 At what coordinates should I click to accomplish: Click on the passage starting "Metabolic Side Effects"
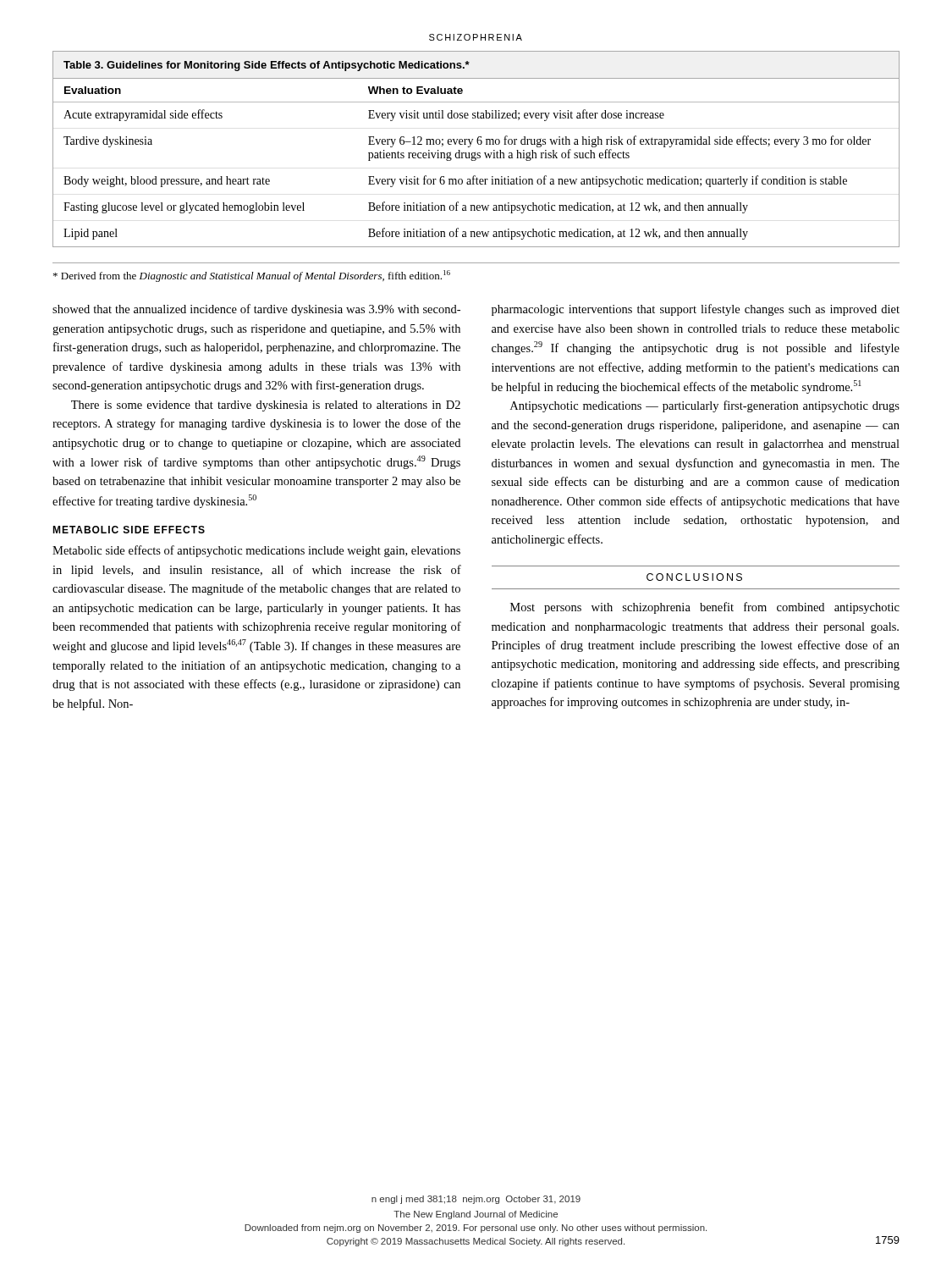click(129, 530)
